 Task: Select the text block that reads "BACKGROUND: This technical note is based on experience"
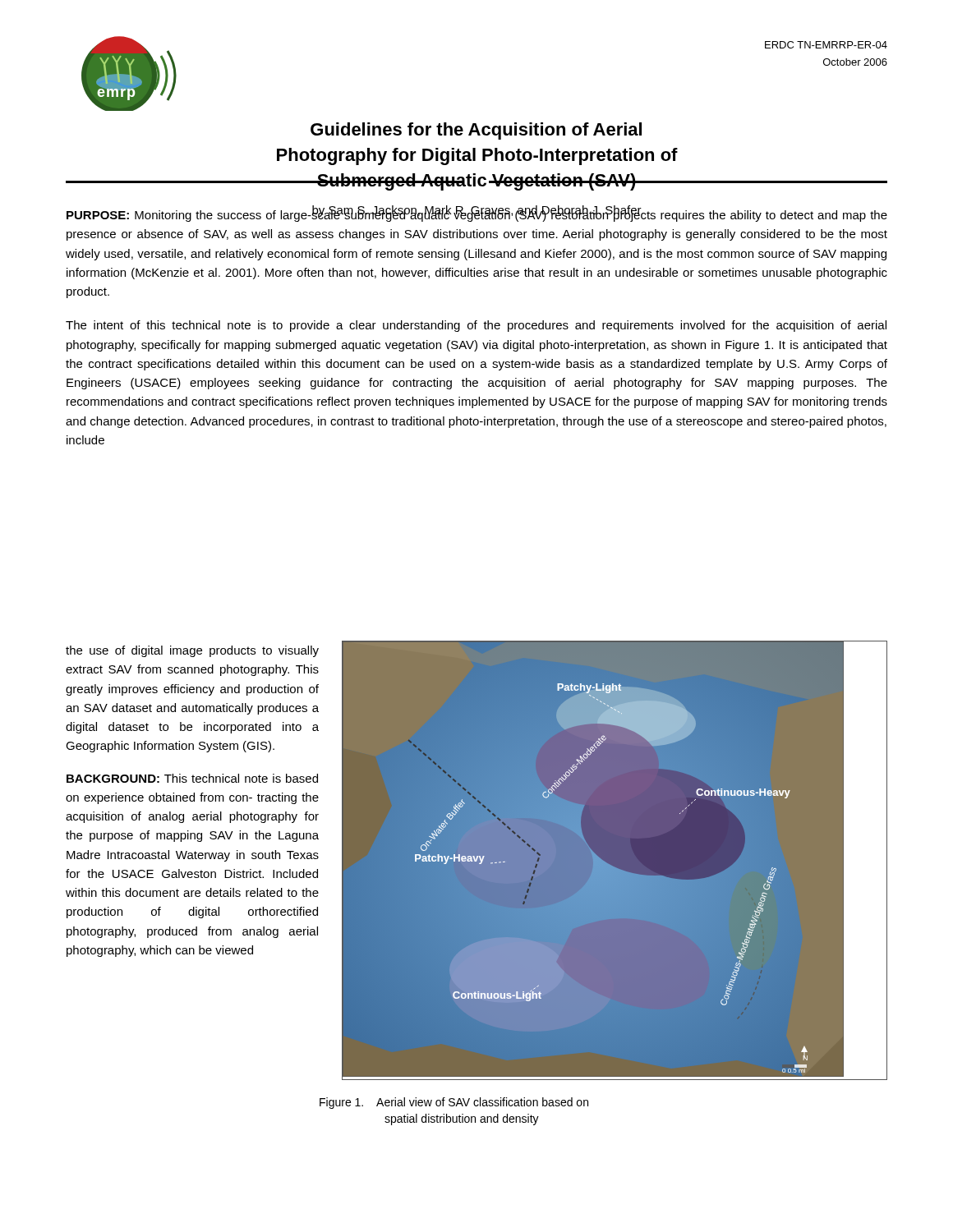click(192, 864)
